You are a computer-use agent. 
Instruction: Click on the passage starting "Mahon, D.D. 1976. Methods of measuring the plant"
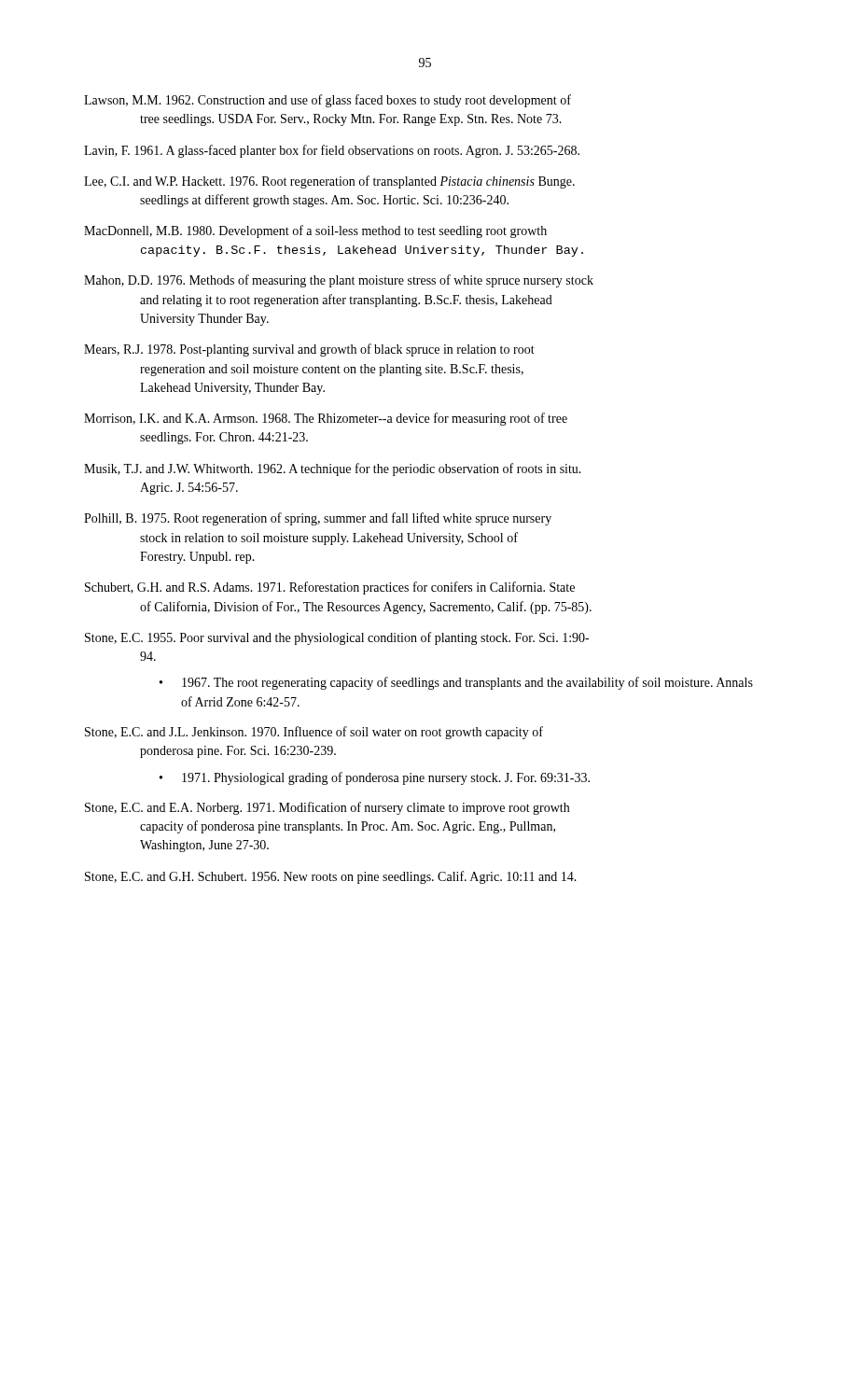pos(425,301)
